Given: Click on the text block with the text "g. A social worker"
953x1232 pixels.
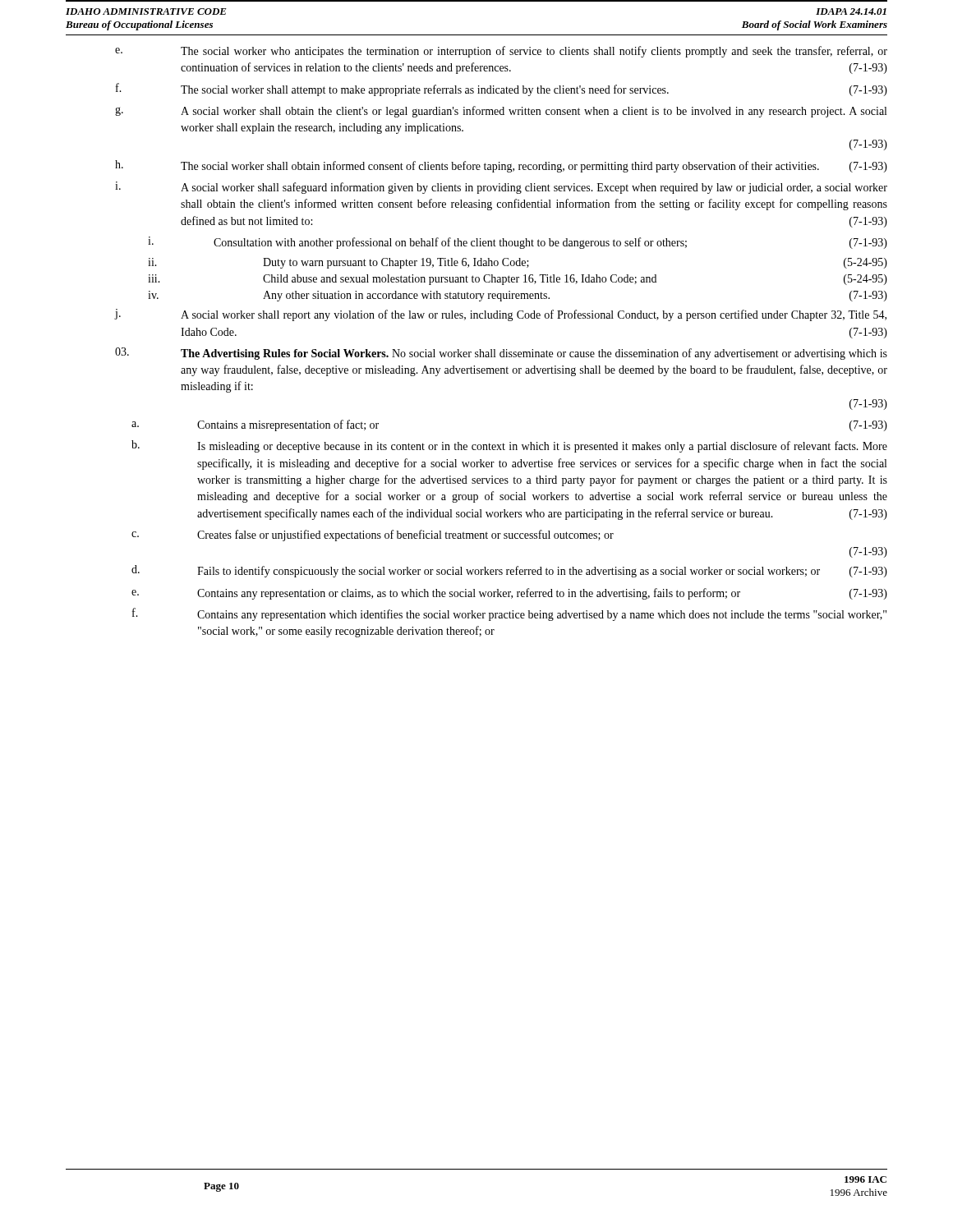Looking at the screenshot, I should 501,112.
